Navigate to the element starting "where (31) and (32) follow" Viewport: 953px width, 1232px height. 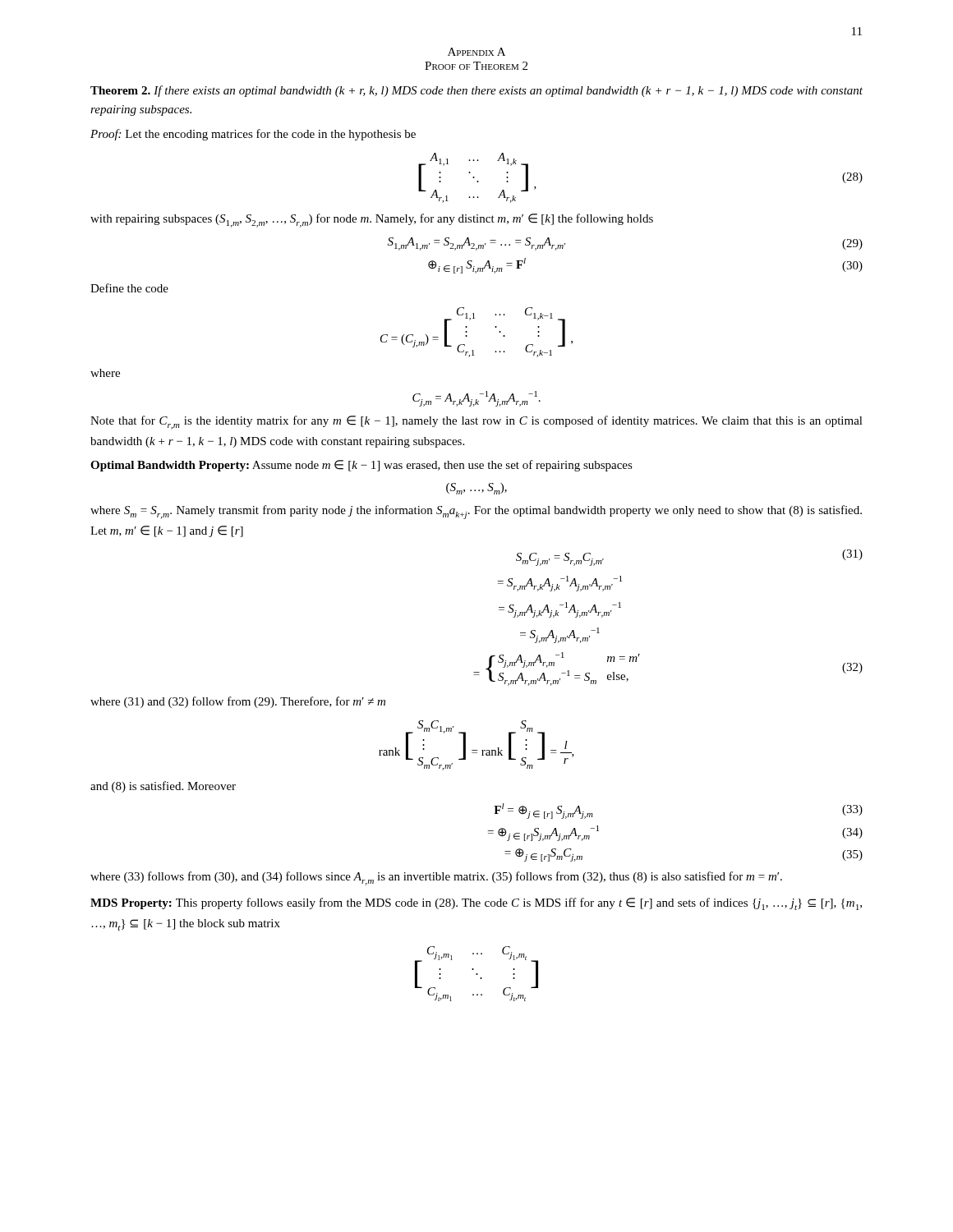coord(238,702)
